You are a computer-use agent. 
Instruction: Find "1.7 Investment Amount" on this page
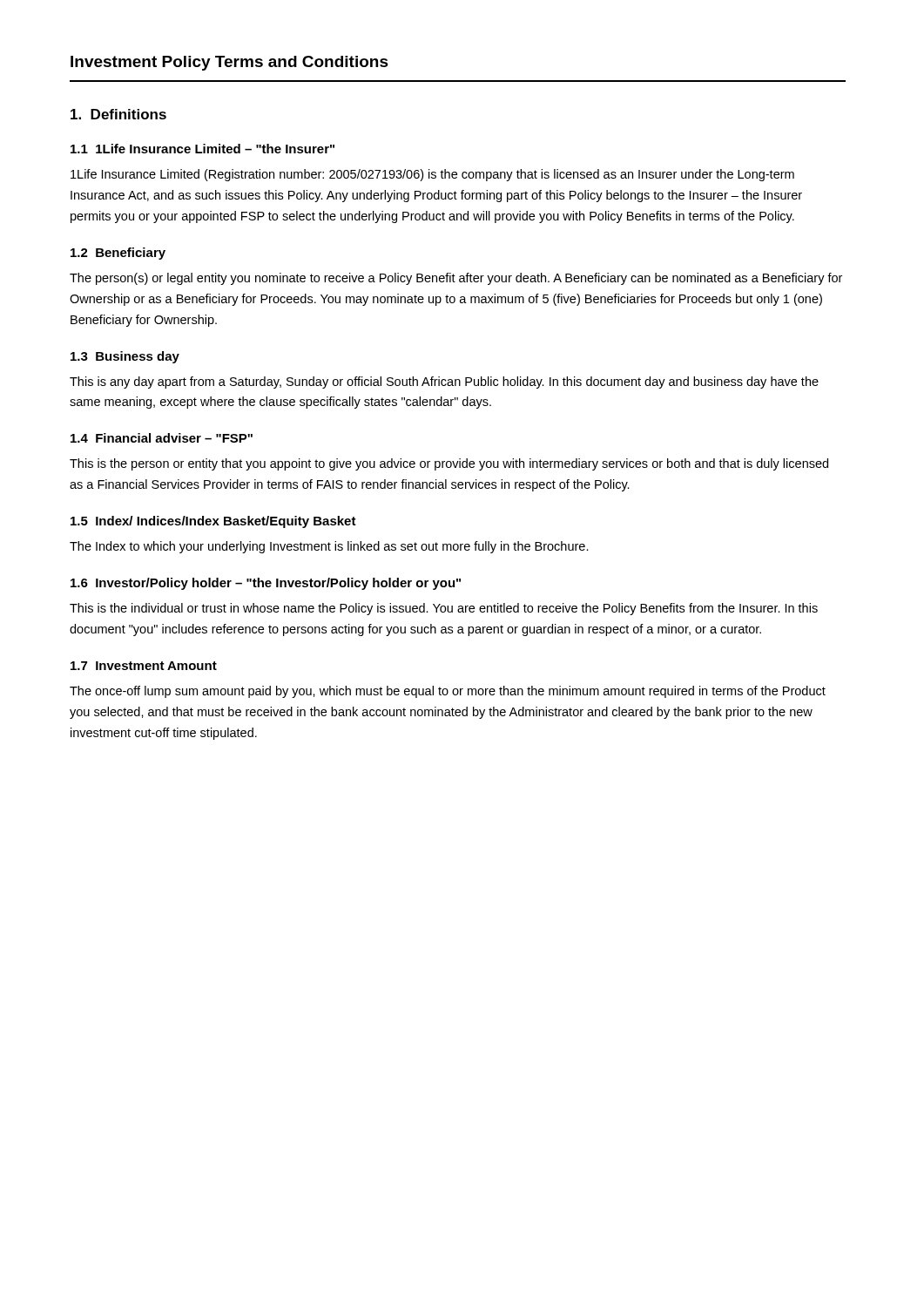click(143, 665)
